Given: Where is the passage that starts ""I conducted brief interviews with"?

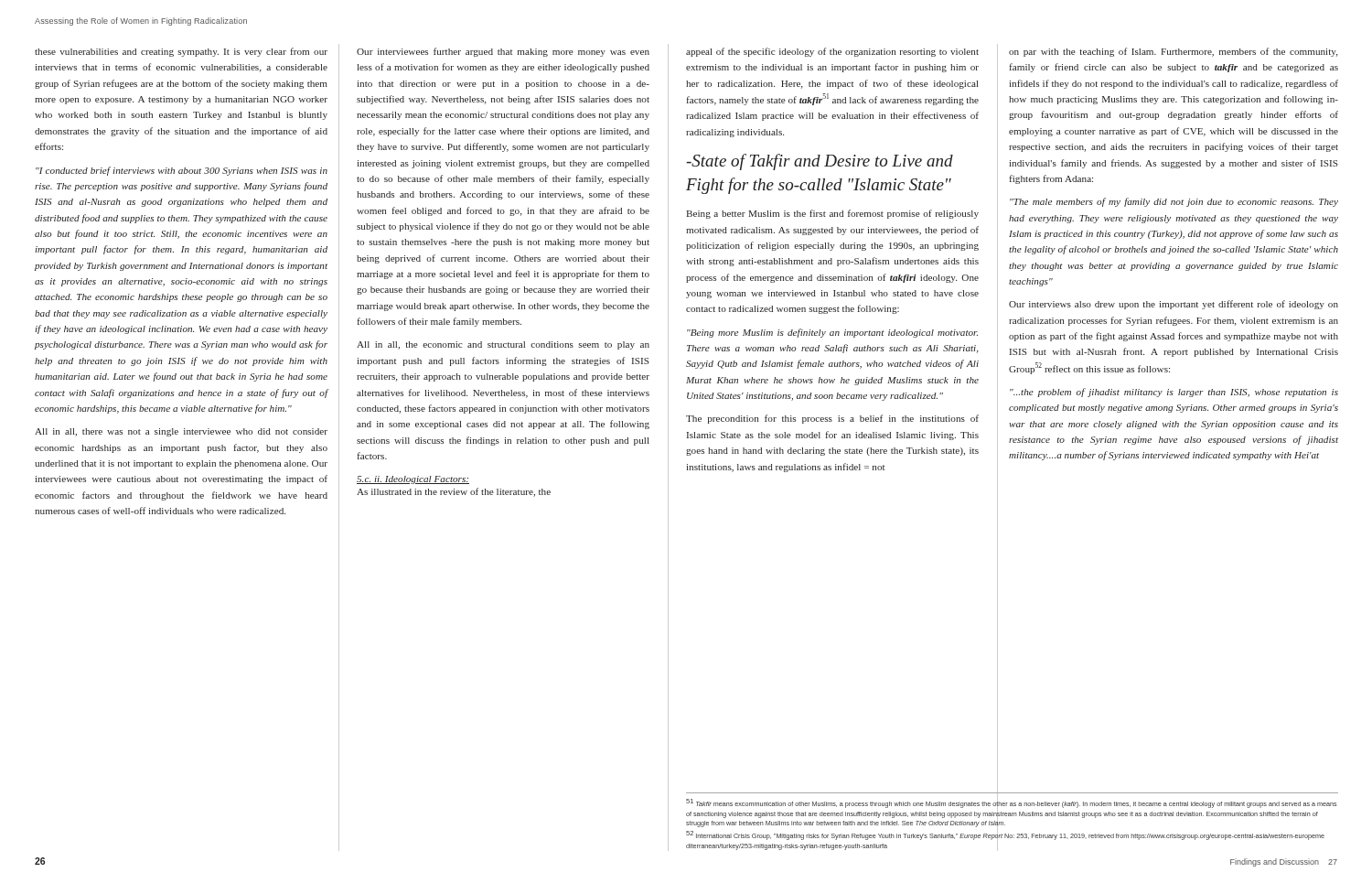Looking at the screenshot, I should (x=181, y=289).
